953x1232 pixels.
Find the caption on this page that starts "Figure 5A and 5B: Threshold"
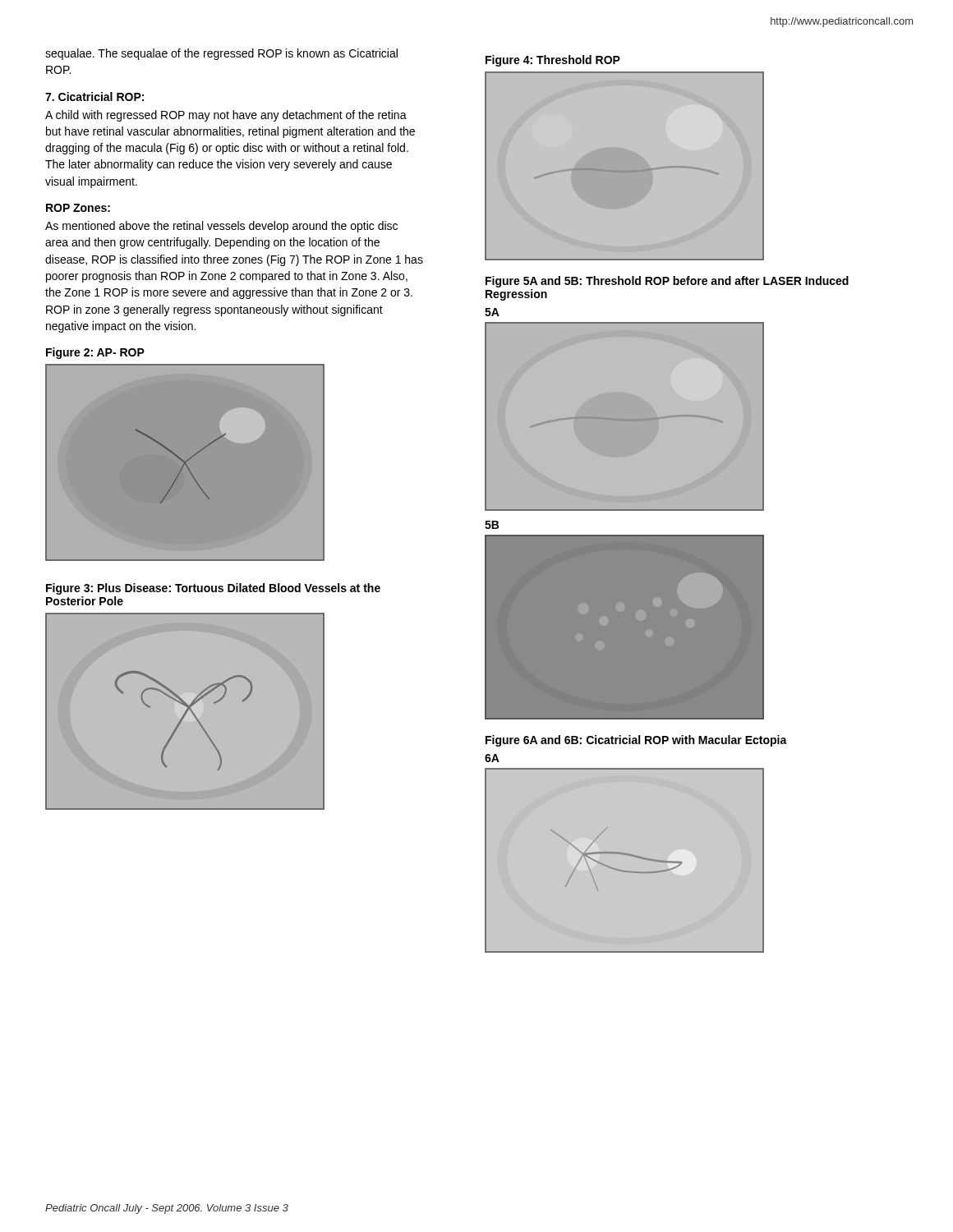[x=667, y=287]
